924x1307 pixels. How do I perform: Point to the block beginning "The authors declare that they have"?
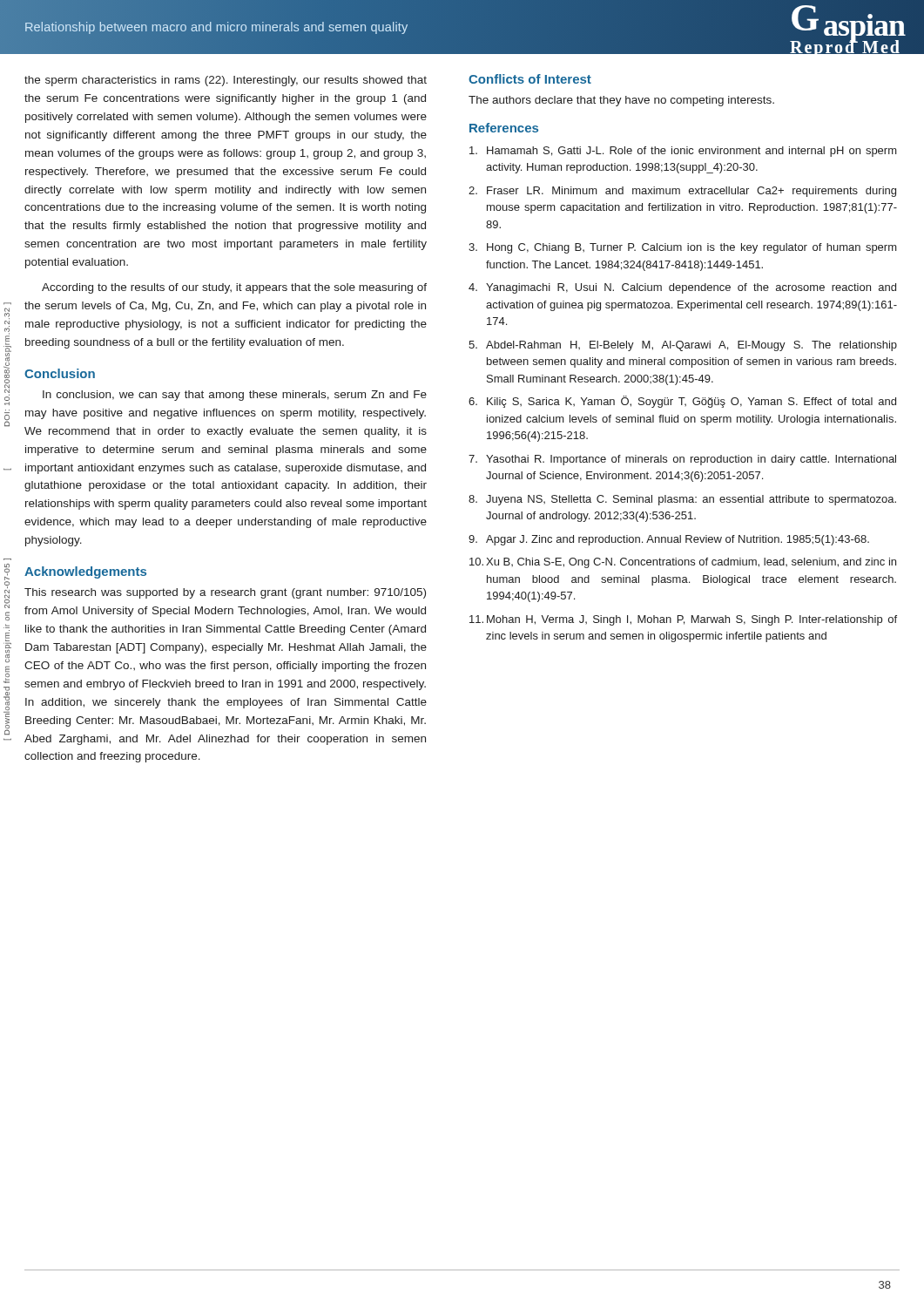pos(683,101)
